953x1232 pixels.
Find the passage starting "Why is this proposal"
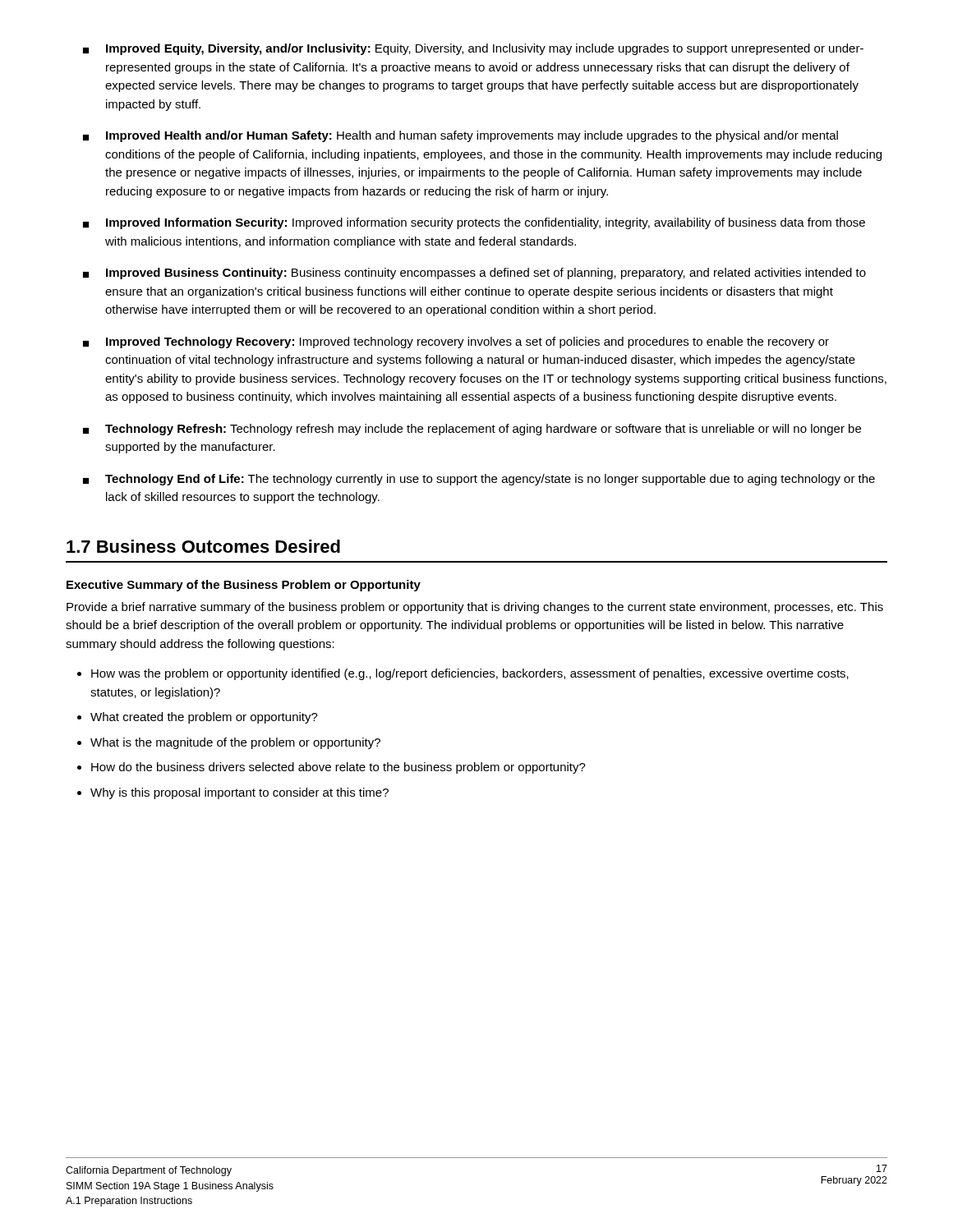click(x=240, y=792)
